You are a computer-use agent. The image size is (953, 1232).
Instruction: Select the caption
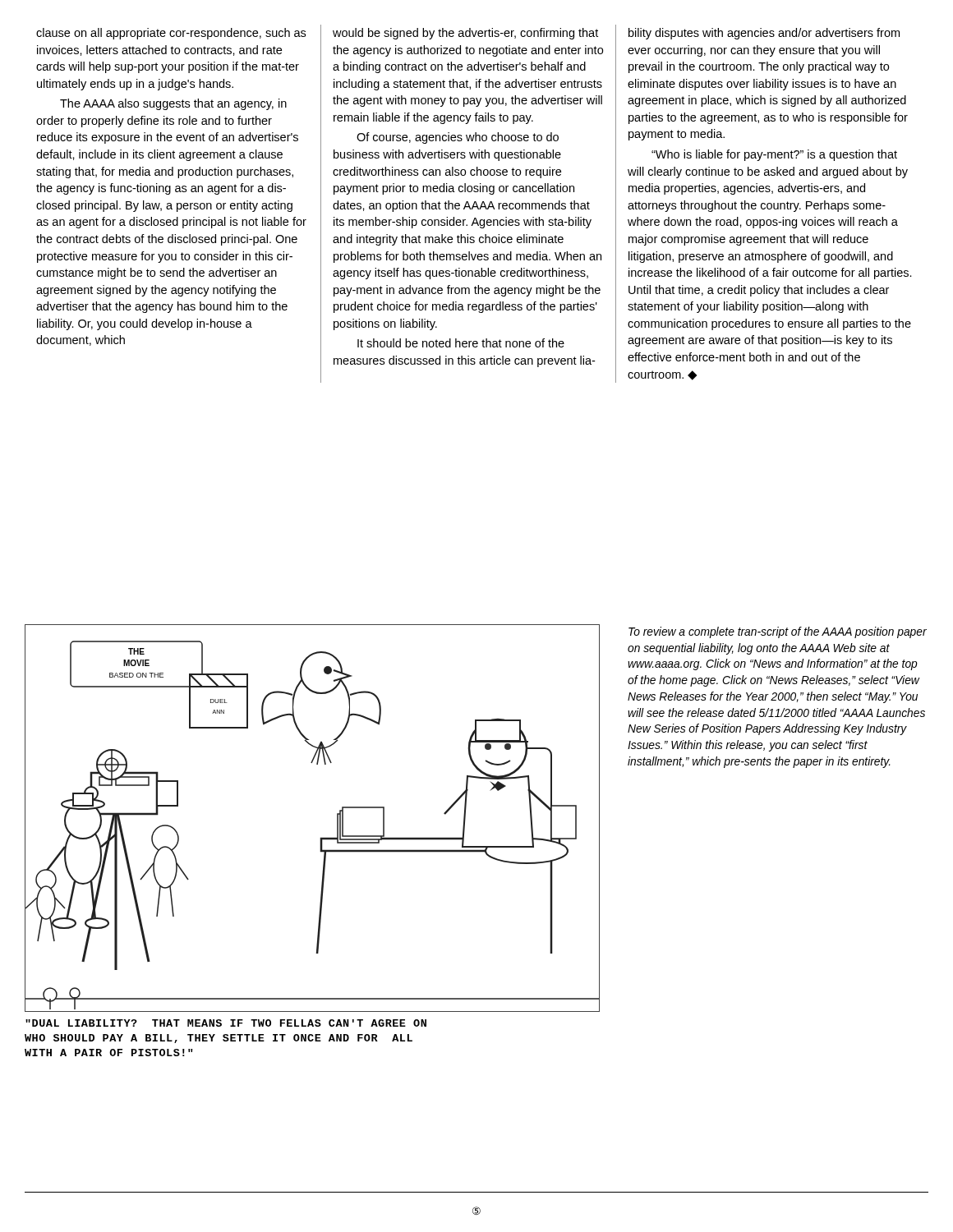[x=226, y=1039]
